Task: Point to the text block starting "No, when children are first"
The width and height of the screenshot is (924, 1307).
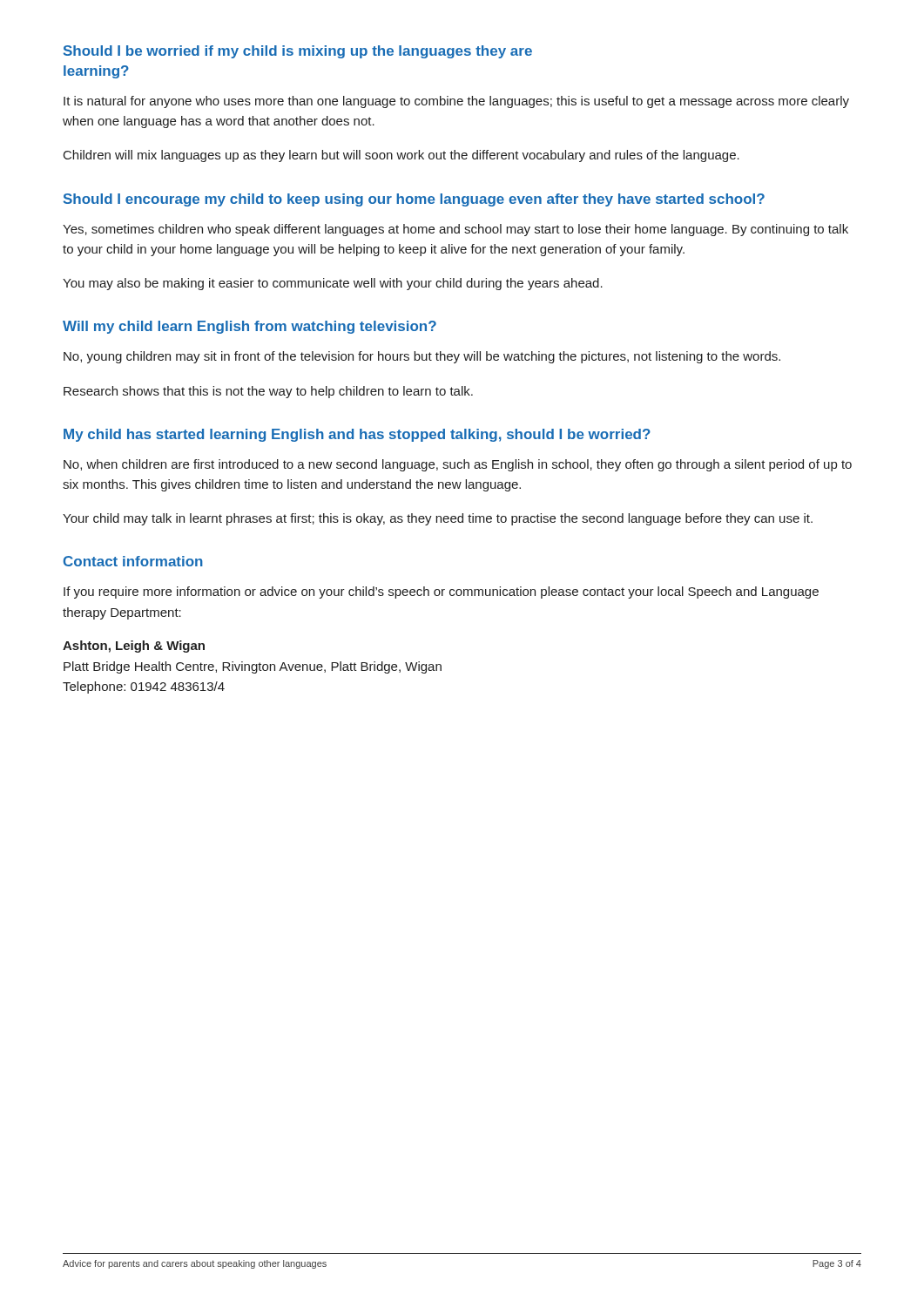Action: (457, 474)
